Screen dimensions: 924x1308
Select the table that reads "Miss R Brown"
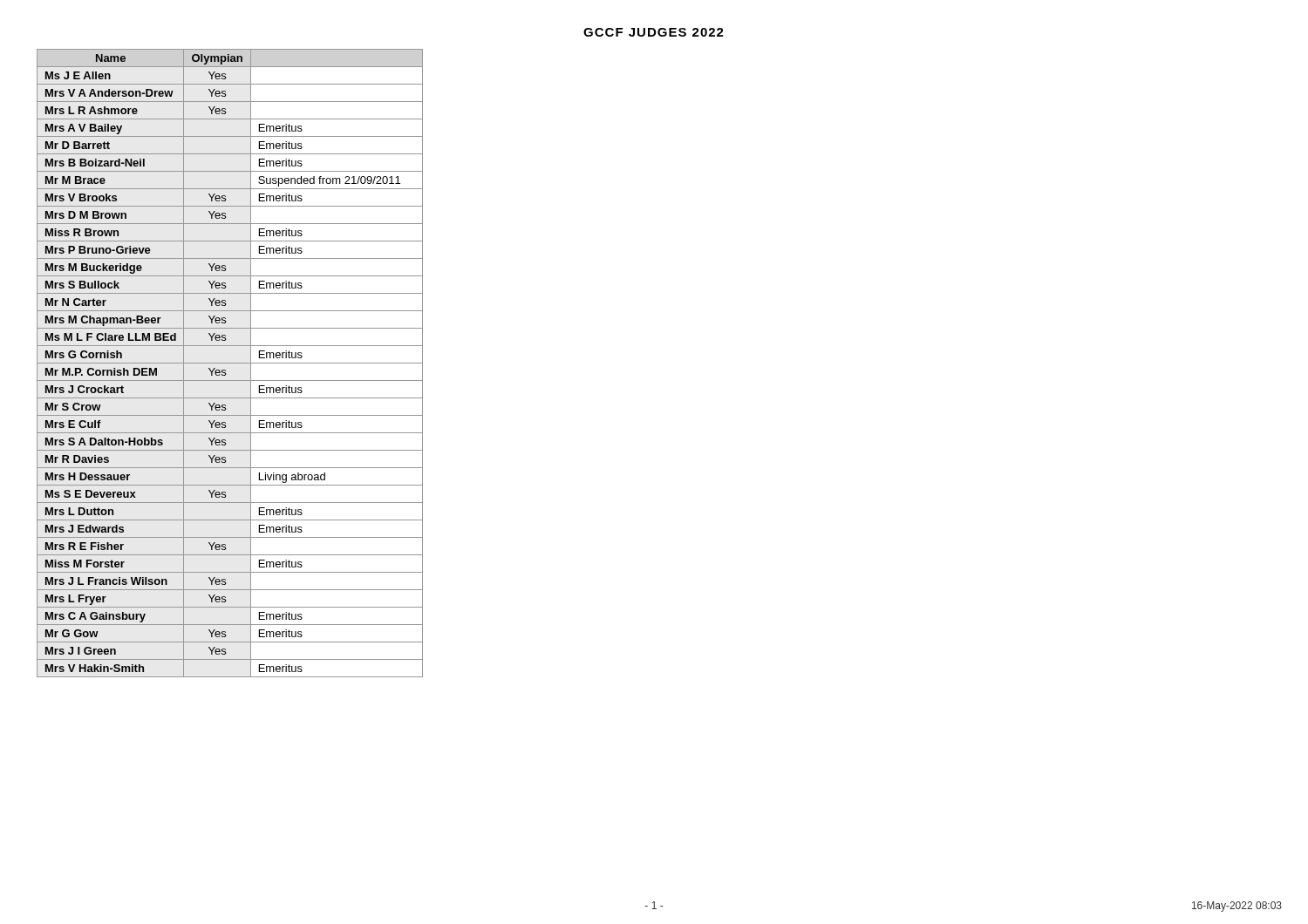[x=230, y=363]
